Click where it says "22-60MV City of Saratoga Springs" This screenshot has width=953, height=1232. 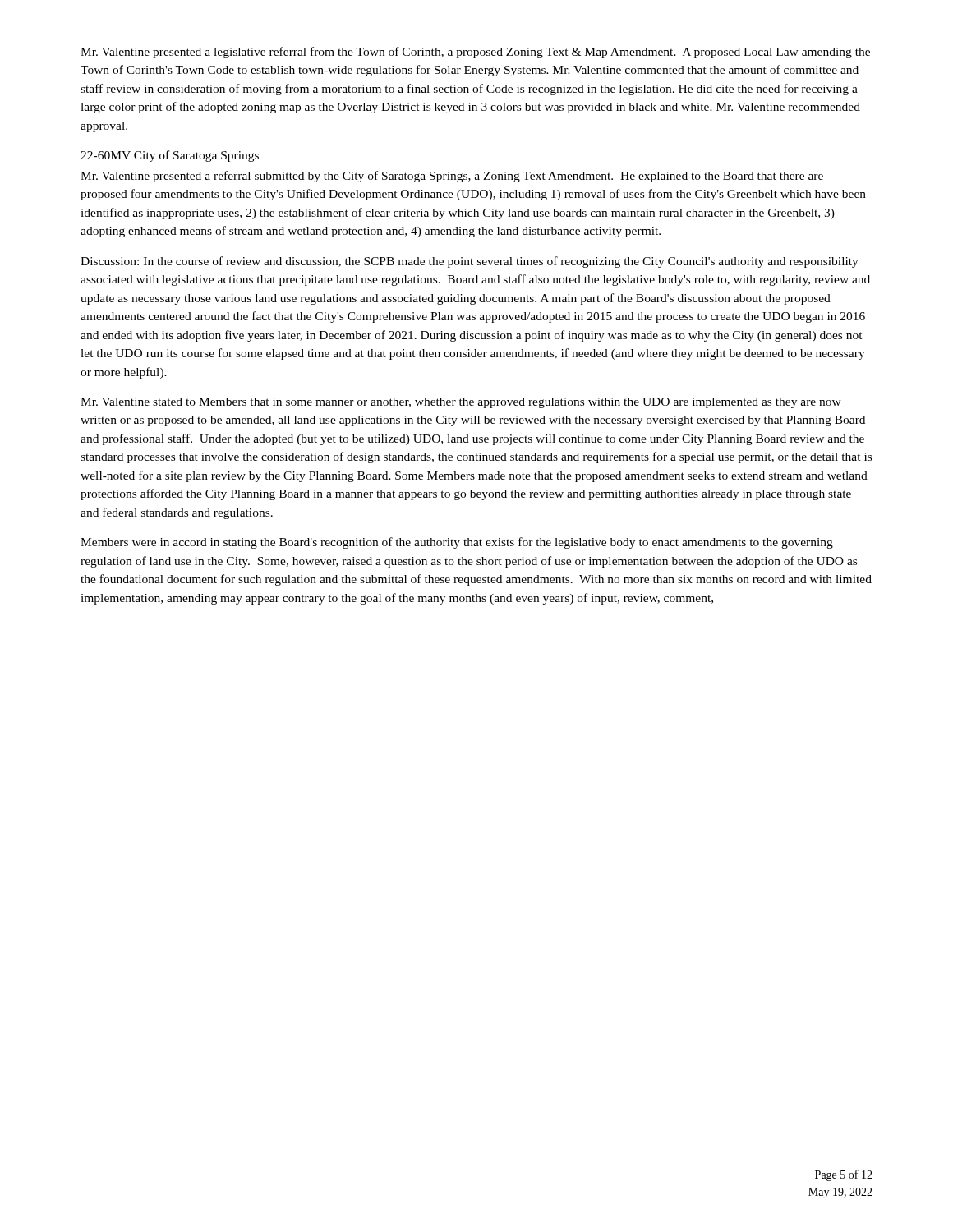pyautogui.click(x=170, y=155)
